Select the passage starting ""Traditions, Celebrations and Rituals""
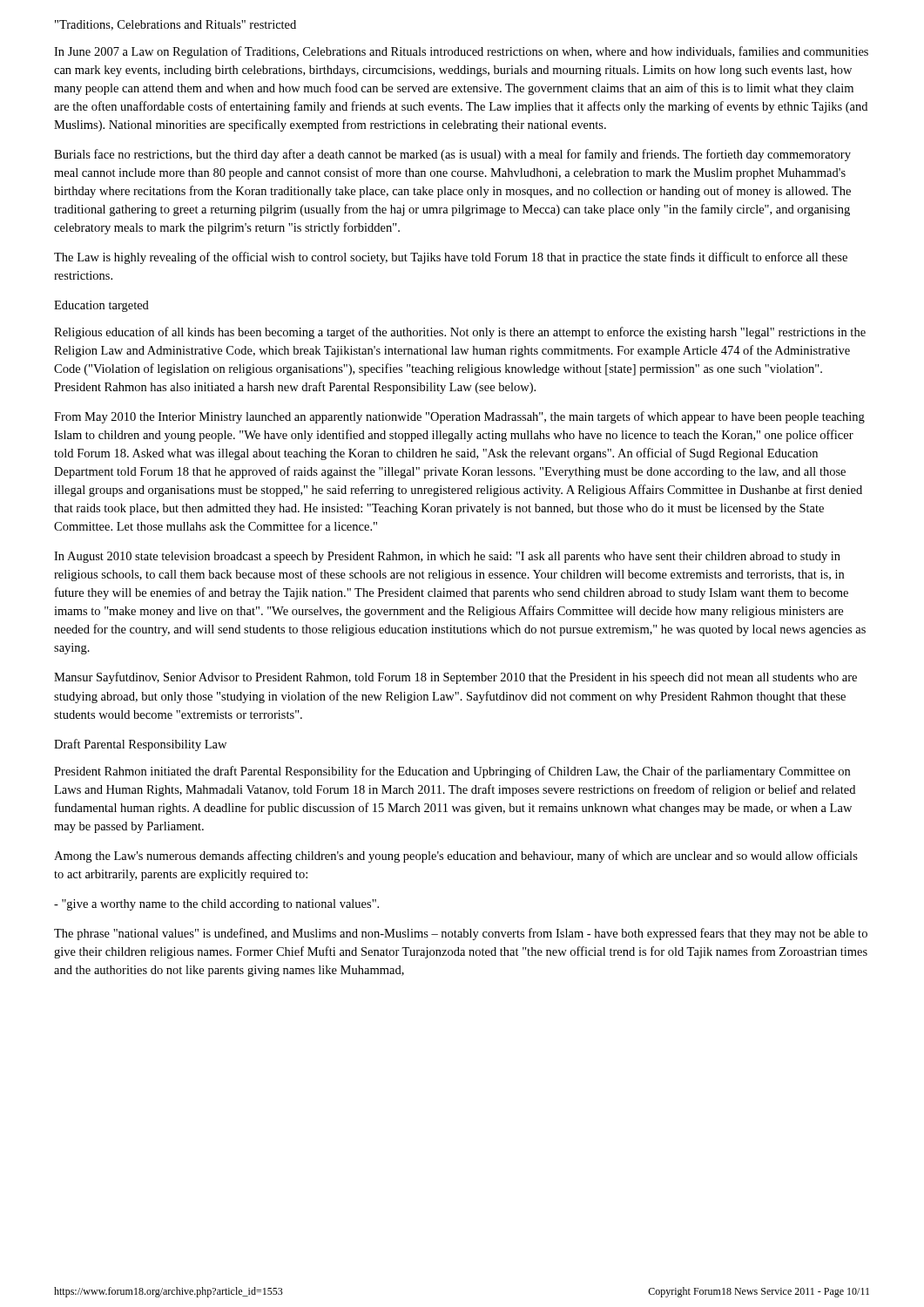 click(x=175, y=24)
